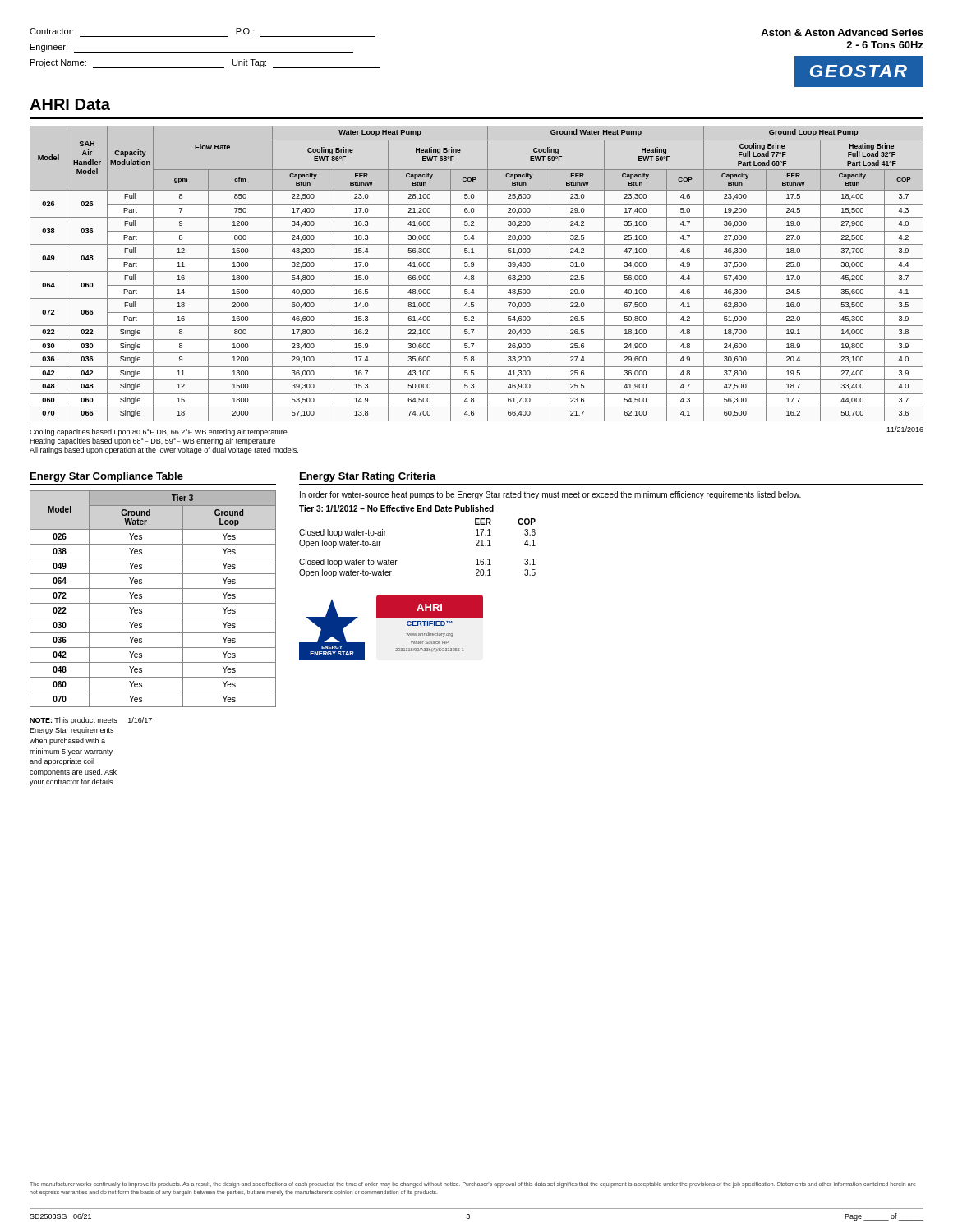953x1232 pixels.
Task: Point to the block beginning "In order for water-source heat pumps to be"
Action: (x=550, y=495)
